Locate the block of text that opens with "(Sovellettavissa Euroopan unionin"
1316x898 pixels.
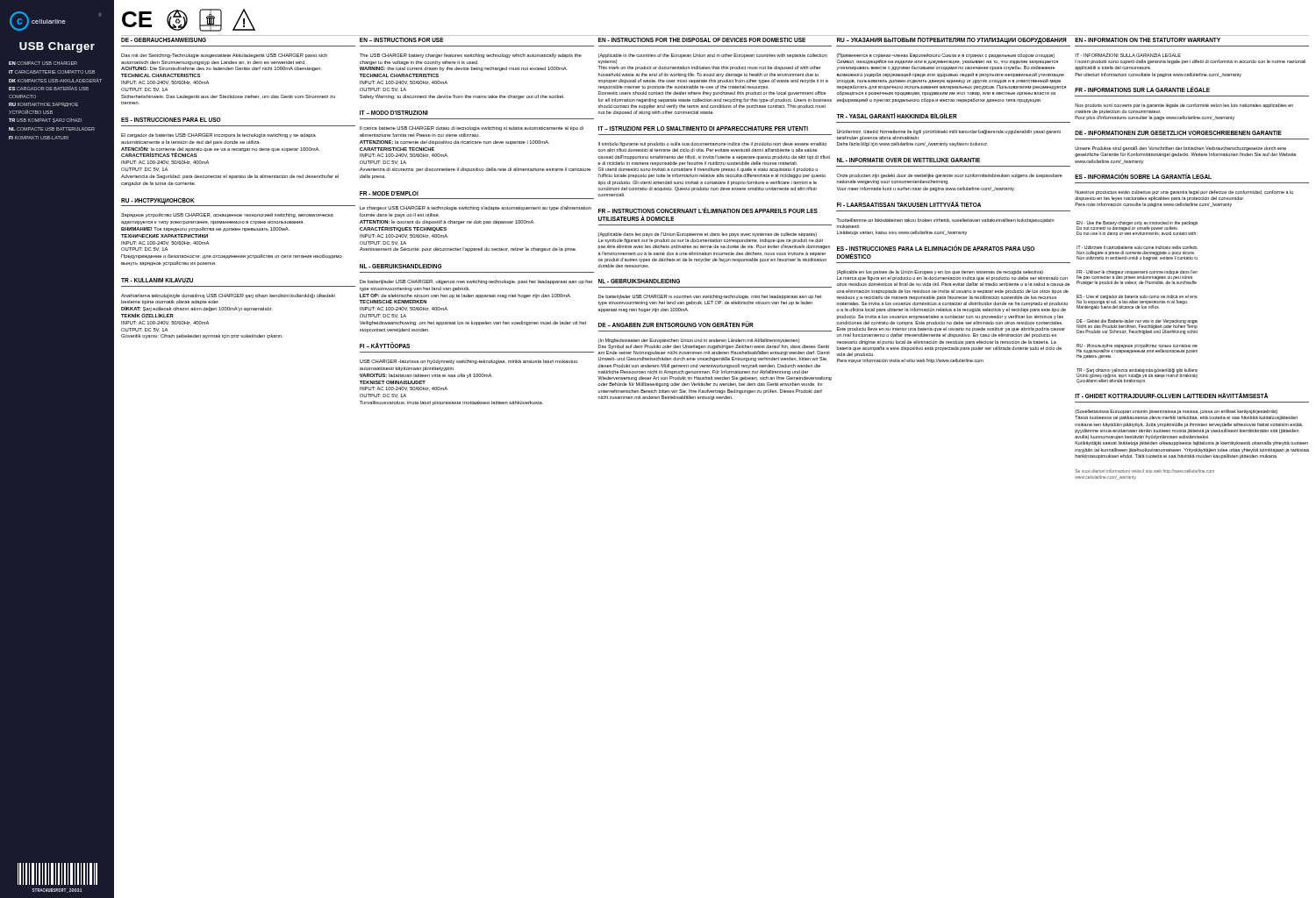[x=1192, y=434]
